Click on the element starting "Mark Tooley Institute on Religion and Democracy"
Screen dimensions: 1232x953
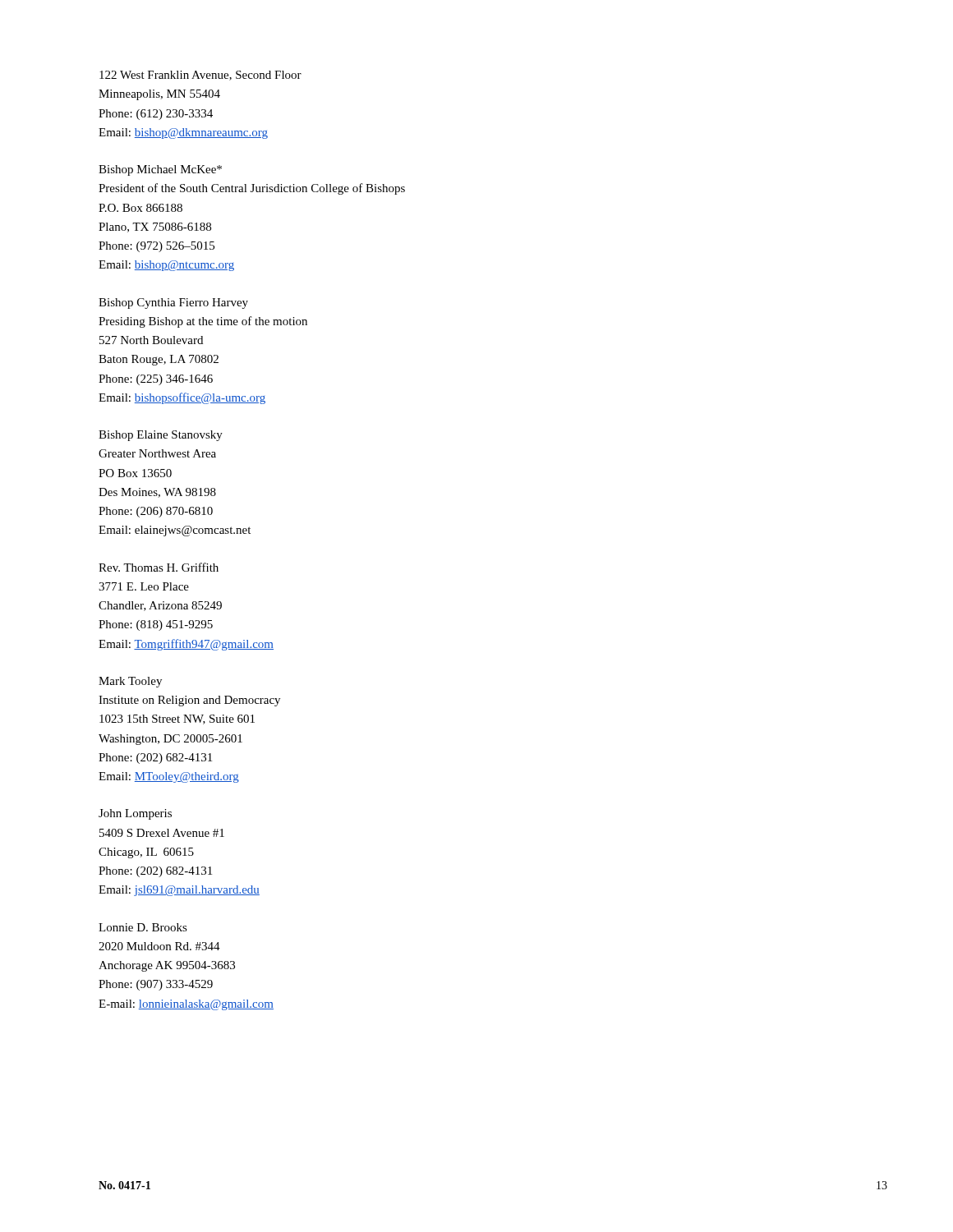pyautogui.click(x=190, y=728)
